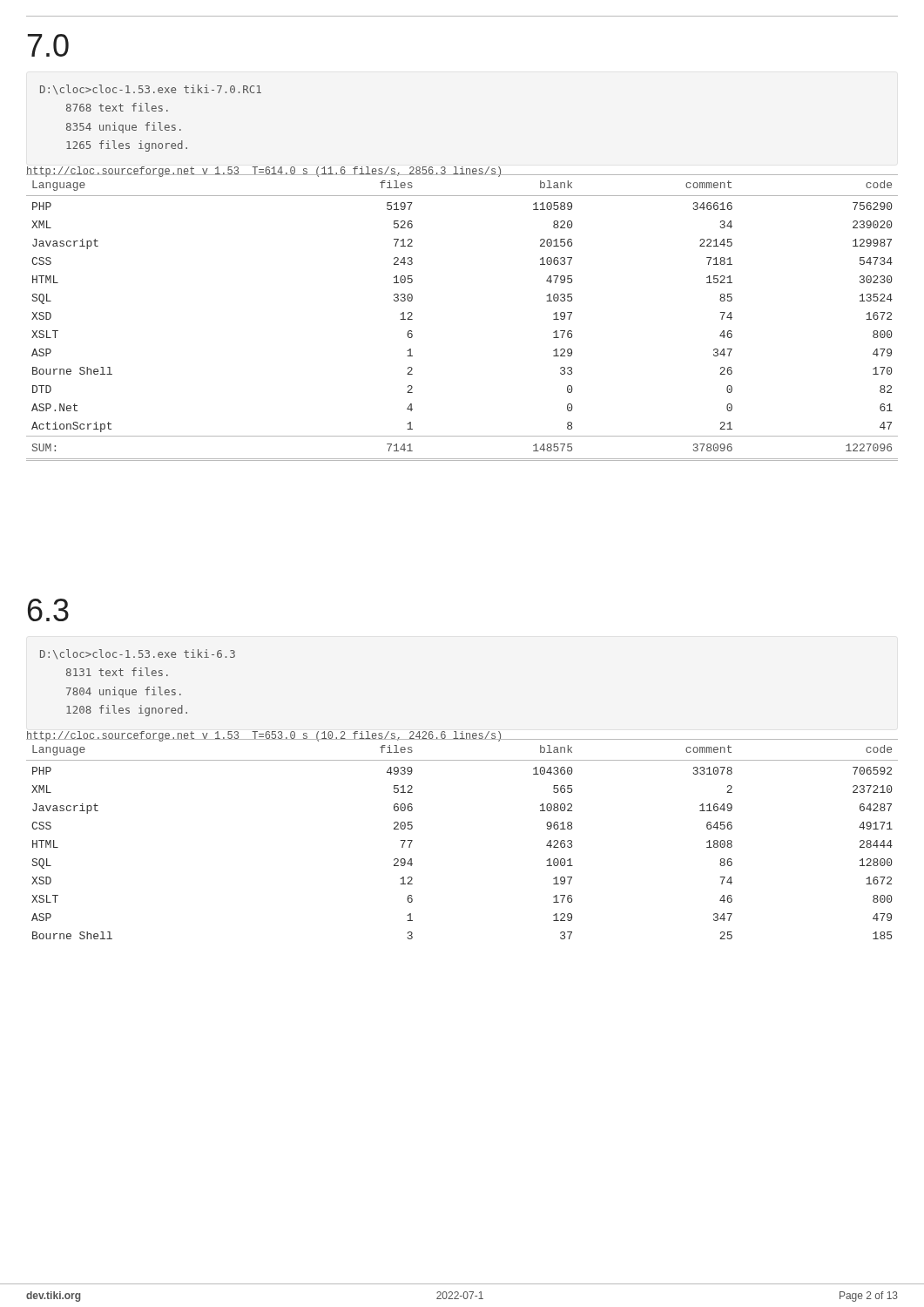Point to the block beginning "http://cloc.sourceforge.net v 1.53 T=653.0"
This screenshot has height=1307, width=924.
click(x=462, y=736)
